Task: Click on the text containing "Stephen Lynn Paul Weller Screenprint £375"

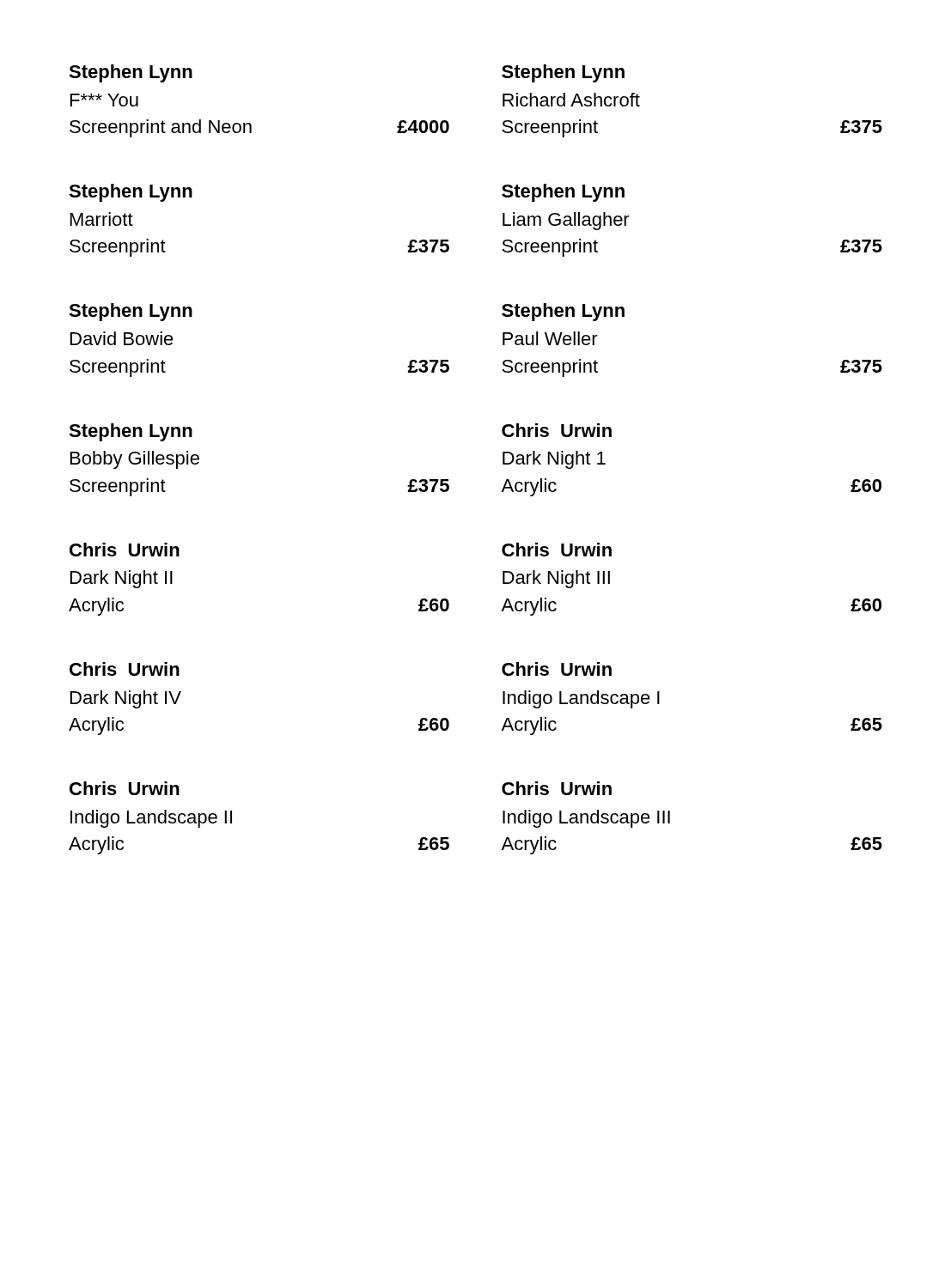Action: 563,312
